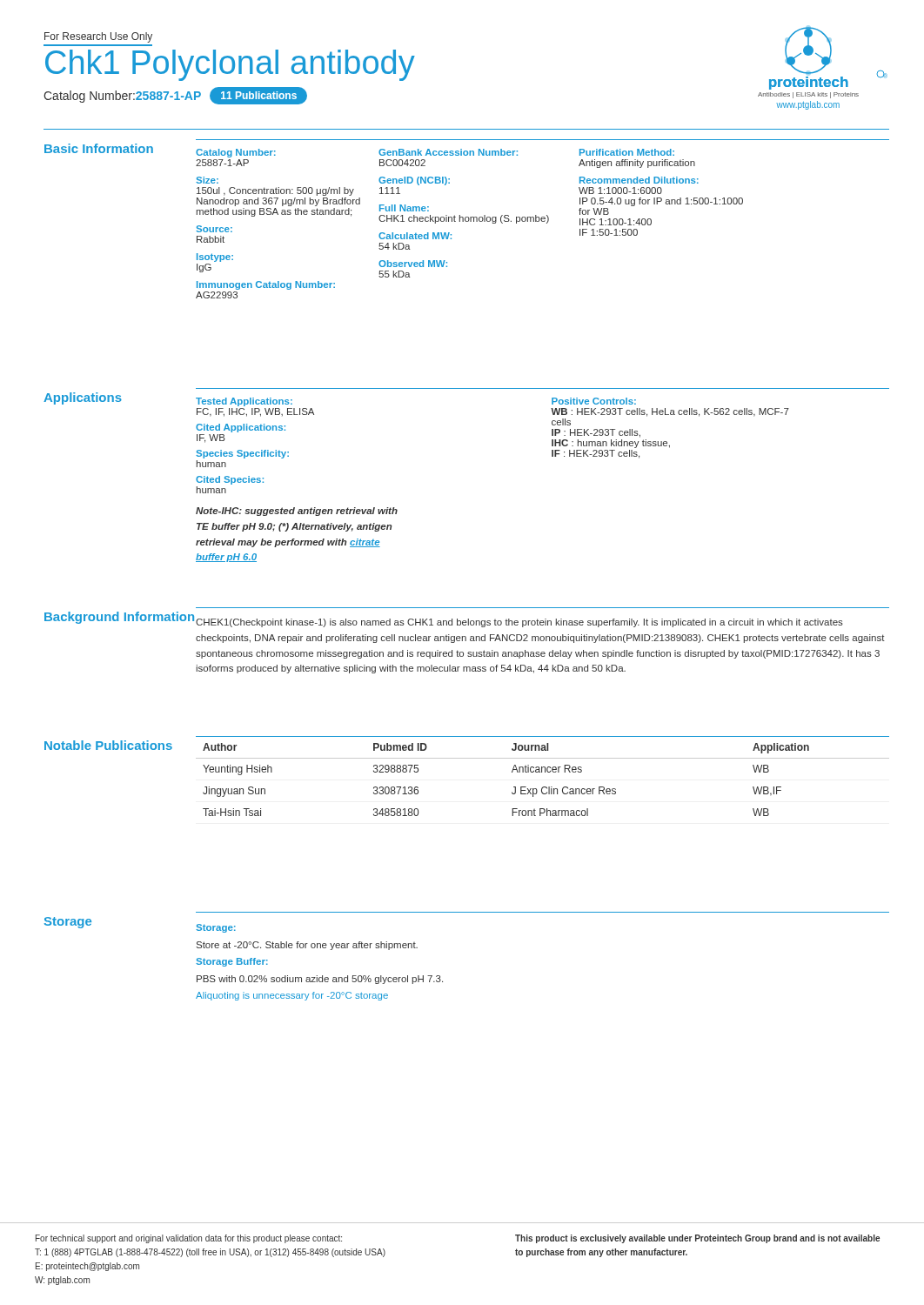Image resolution: width=924 pixels, height=1305 pixels.
Task: Click where it says "Species Specificity:human"
Action: click(243, 458)
